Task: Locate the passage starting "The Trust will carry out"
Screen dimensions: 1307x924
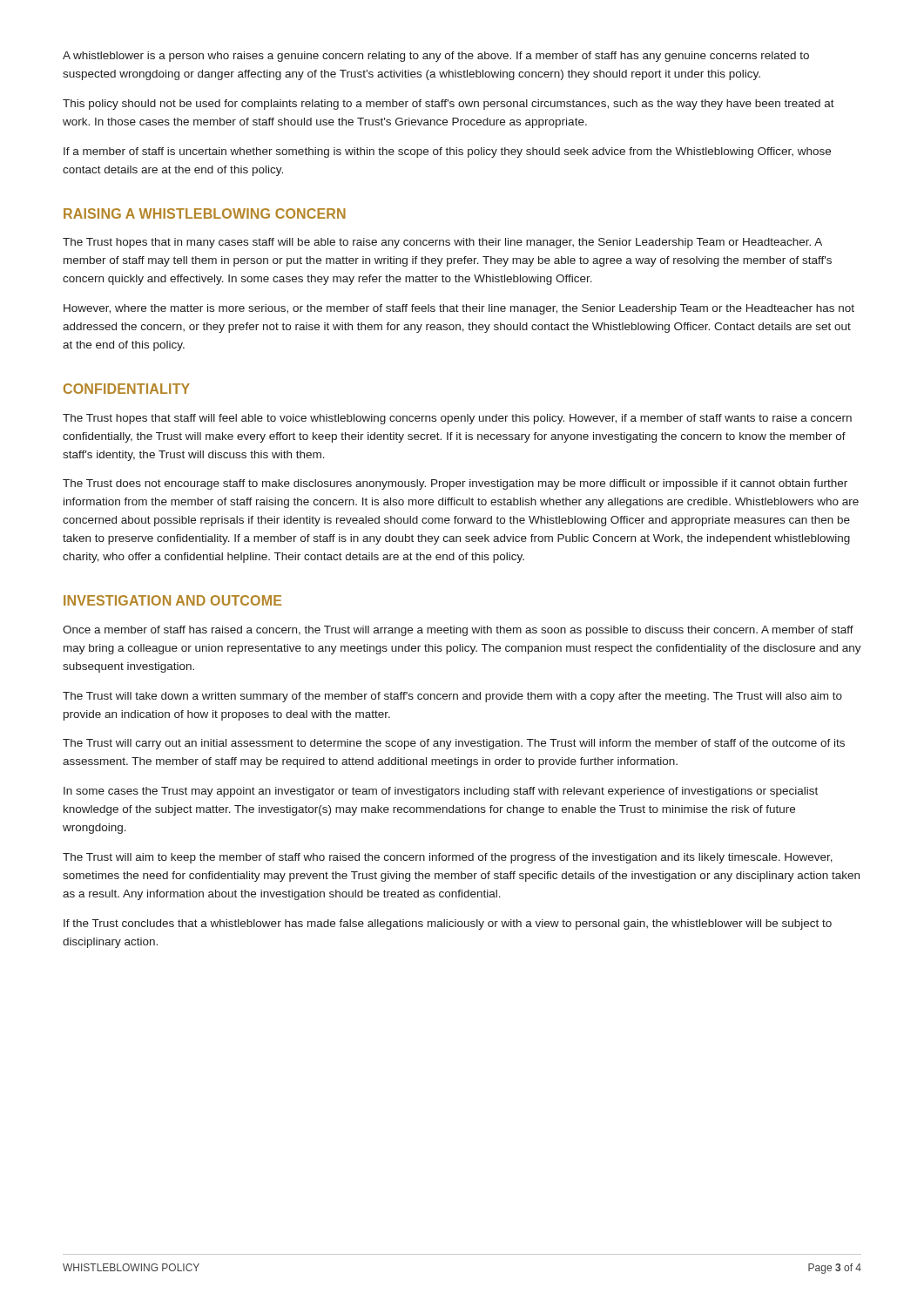Action: coord(462,753)
